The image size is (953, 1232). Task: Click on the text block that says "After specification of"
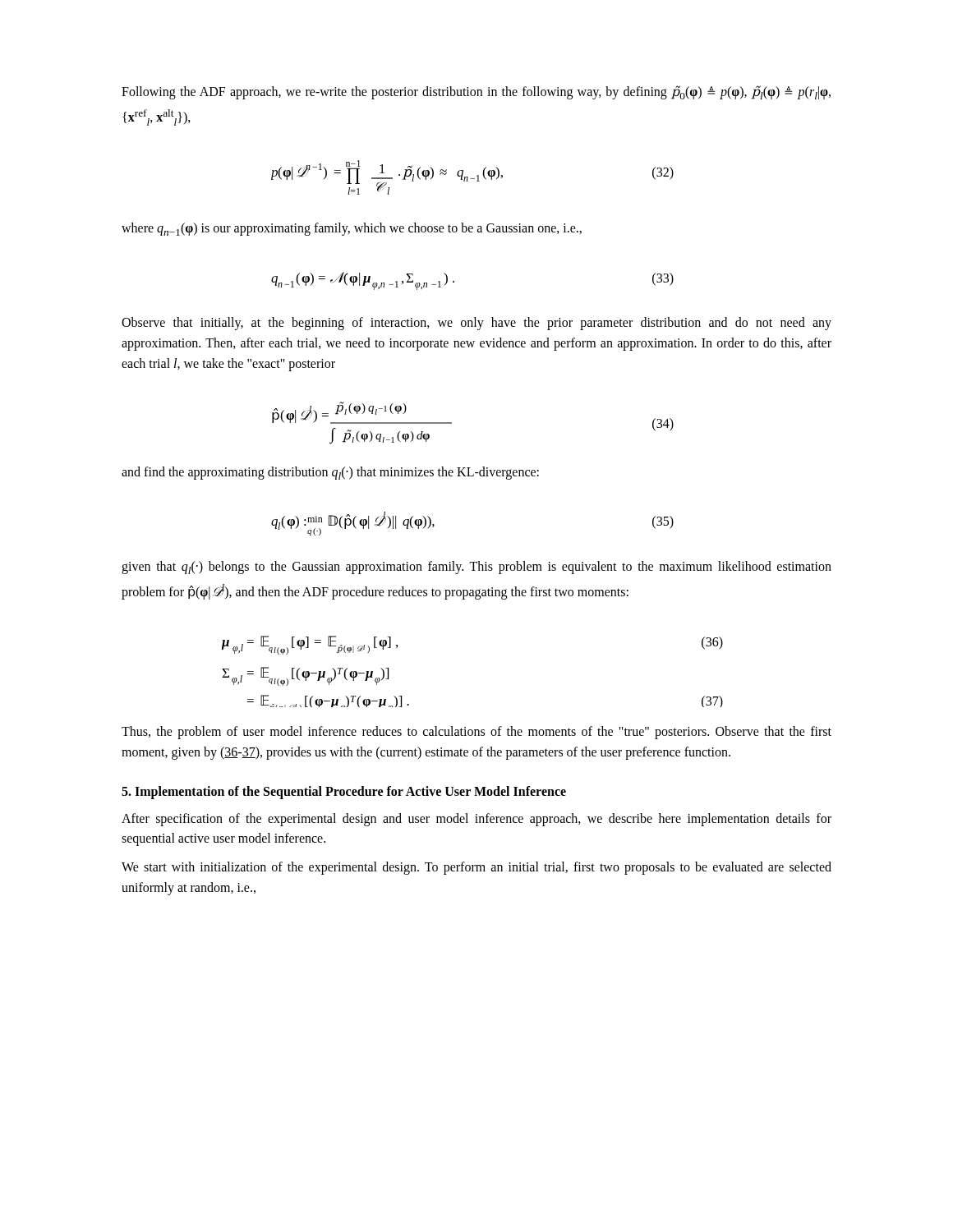pyautogui.click(x=476, y=828)
